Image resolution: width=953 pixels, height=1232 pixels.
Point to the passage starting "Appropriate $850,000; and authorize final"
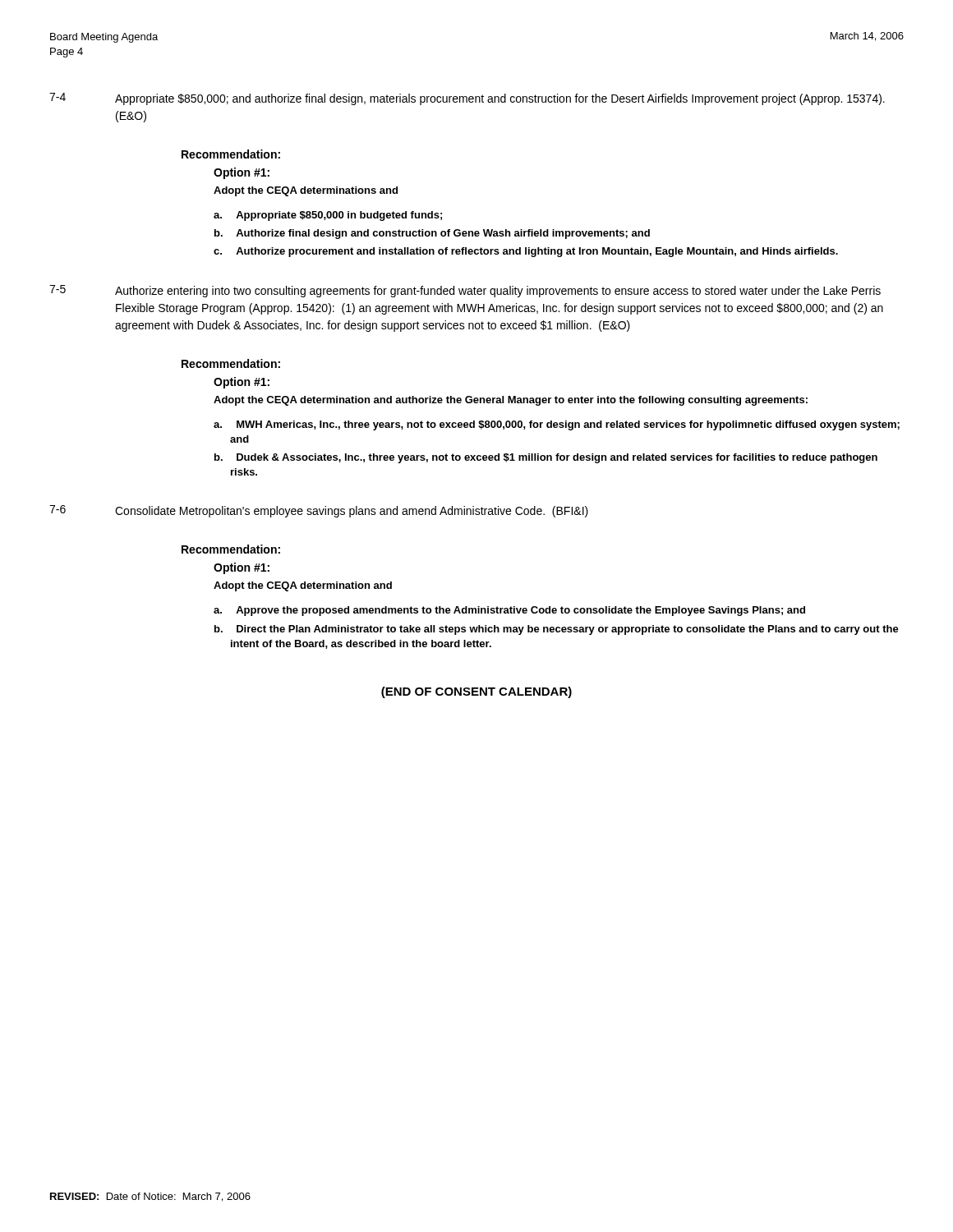pyautogui.click(x=502, y=107)
